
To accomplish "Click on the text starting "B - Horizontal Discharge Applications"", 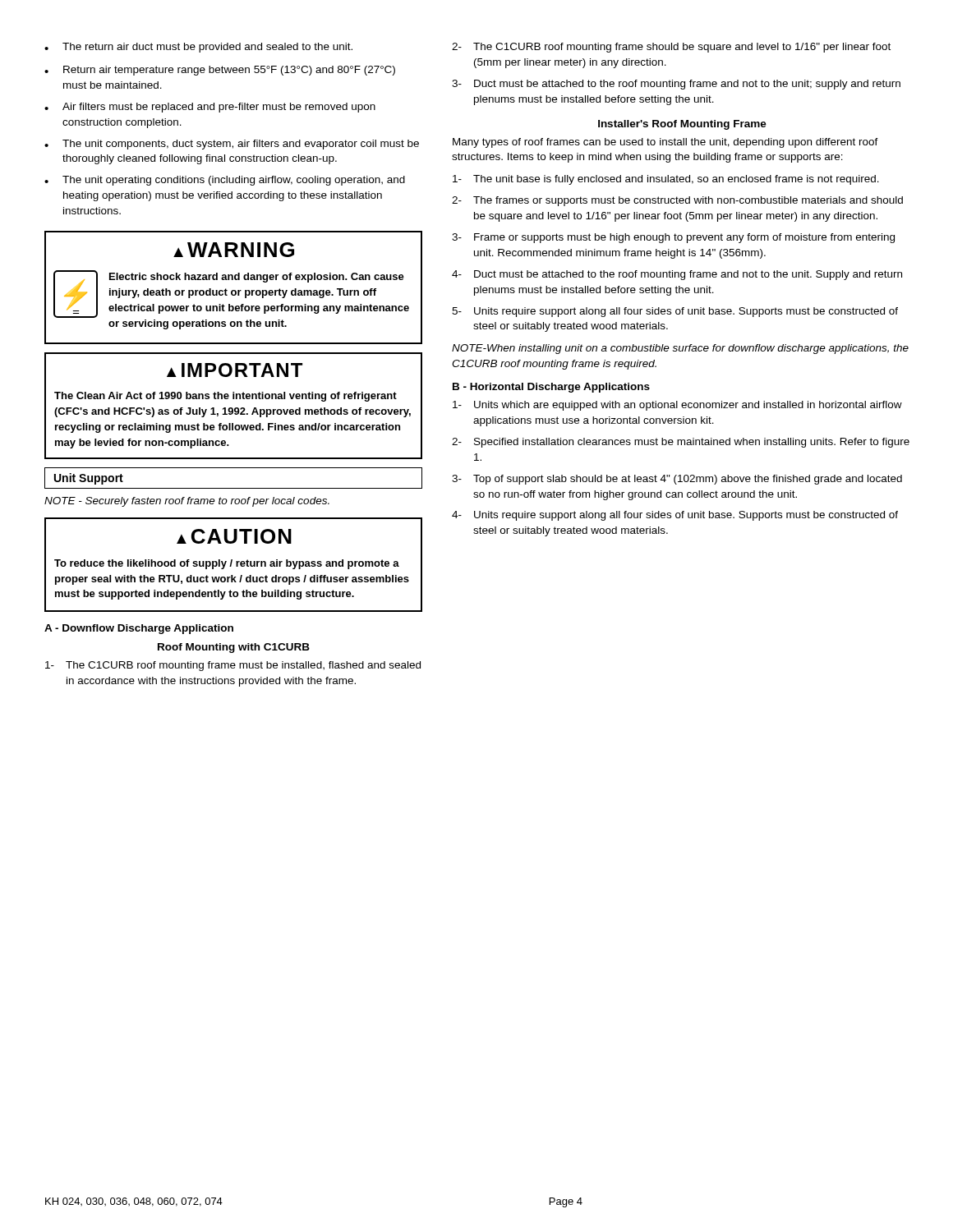I will tap(551, 387).
